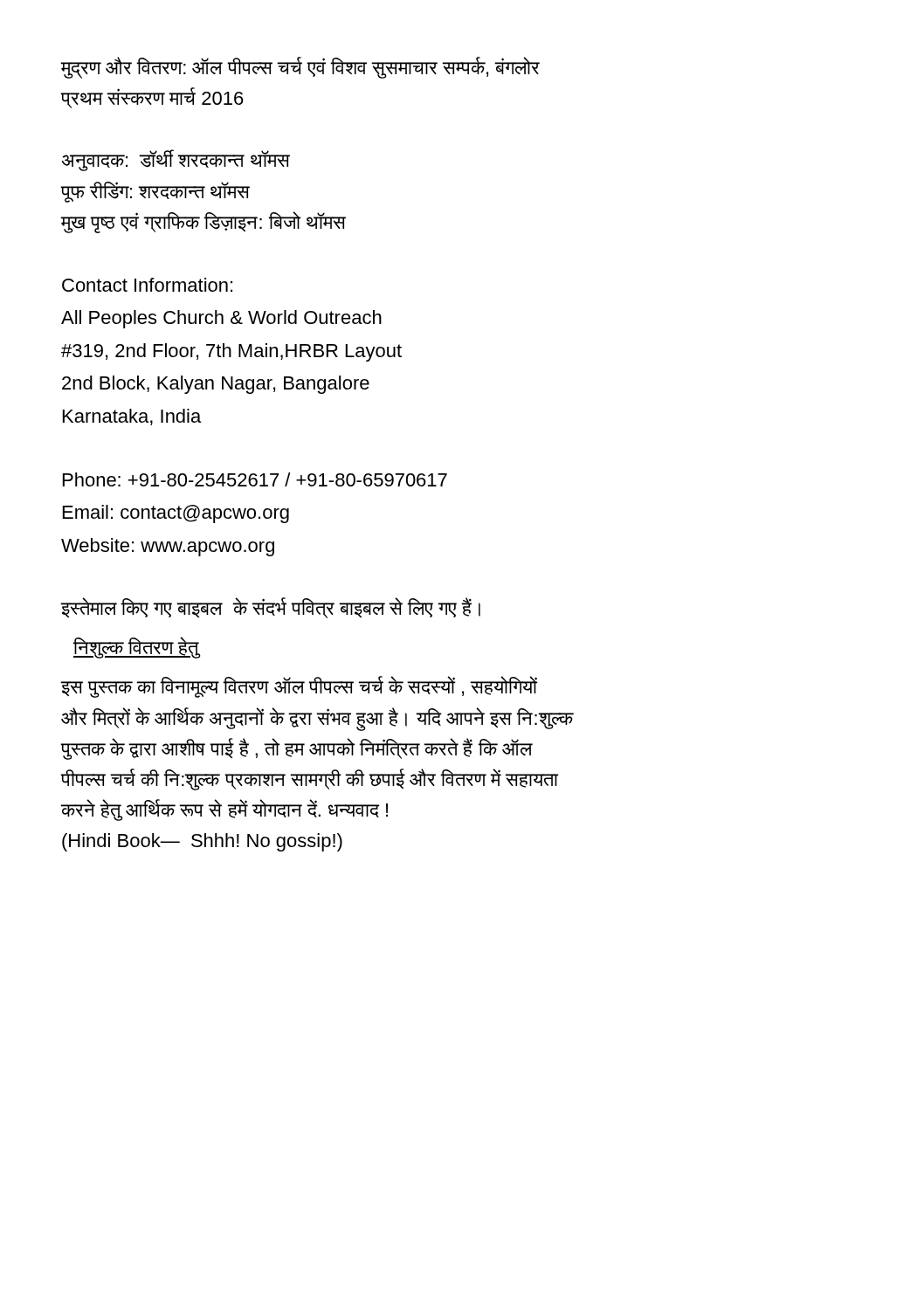Find the block starting "इस पुस्तक का विनामूल्य वितरण ऑल पीपल्स"
The height and width of the screenshot is (1310, 924).
tap(317, 764)
